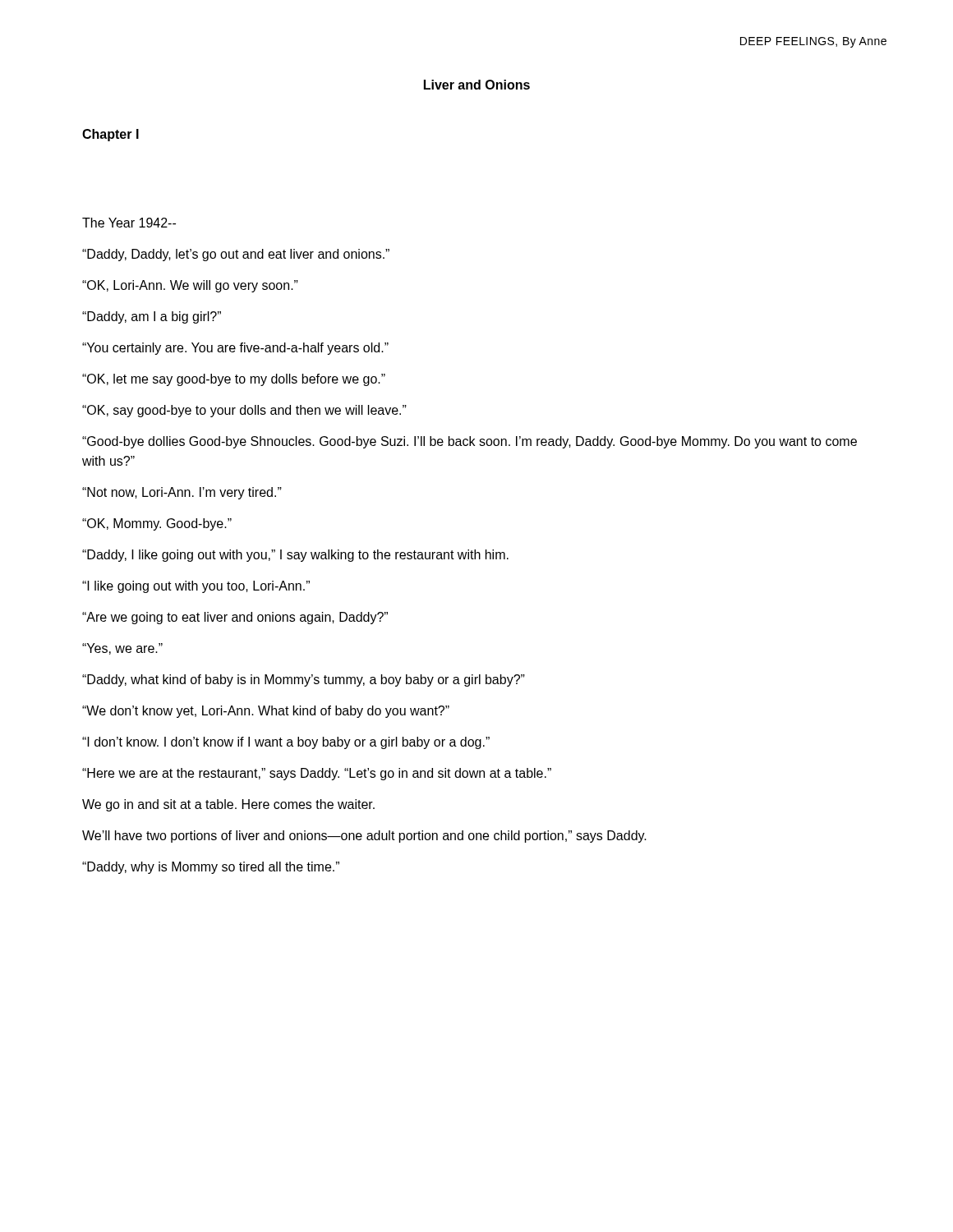Locate the block of text that opens with "“Are we going to eat liver and"

click(x=235, y=617)
